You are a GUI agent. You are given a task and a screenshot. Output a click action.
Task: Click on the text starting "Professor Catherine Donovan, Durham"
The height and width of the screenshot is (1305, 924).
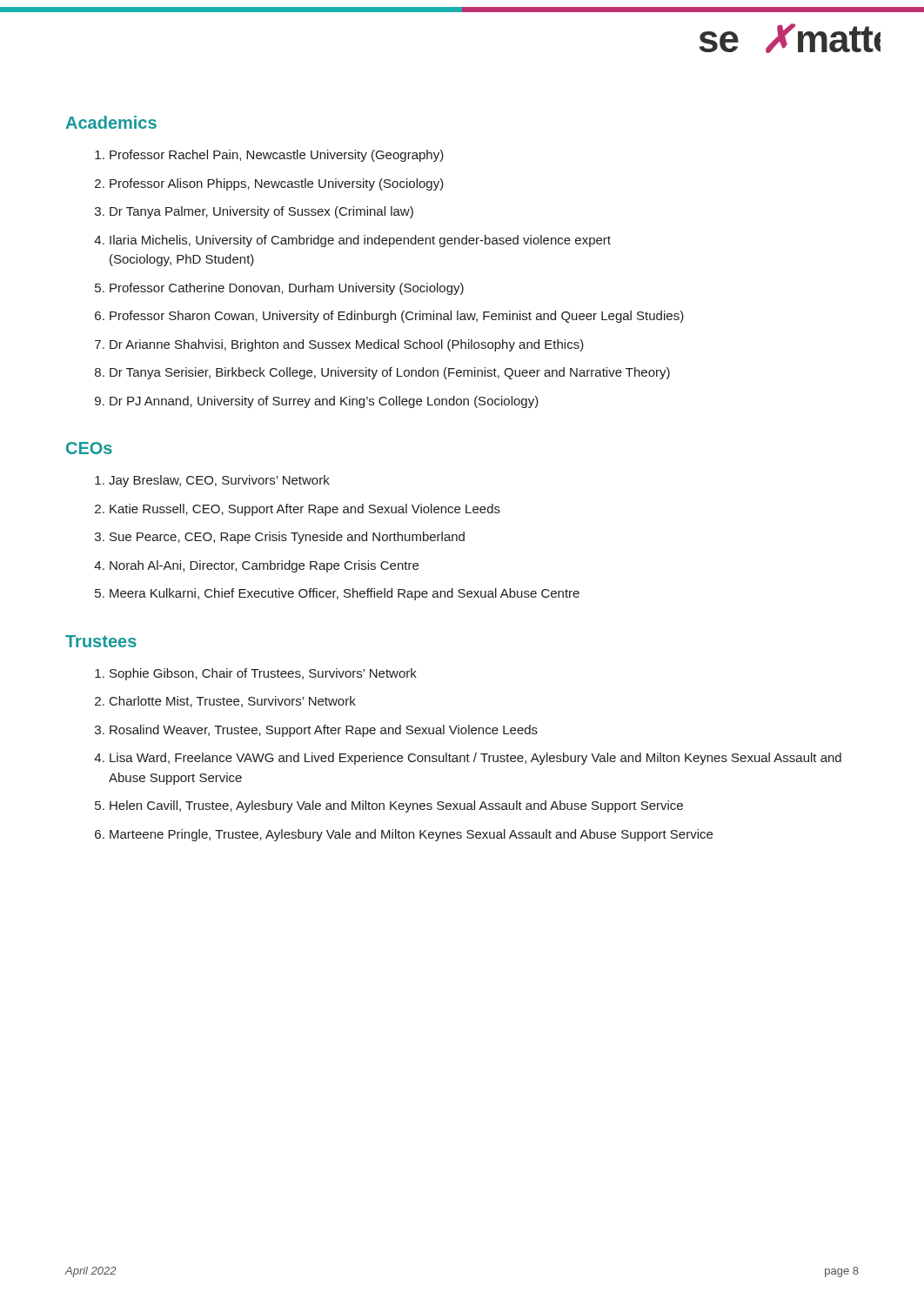(286, 287)
